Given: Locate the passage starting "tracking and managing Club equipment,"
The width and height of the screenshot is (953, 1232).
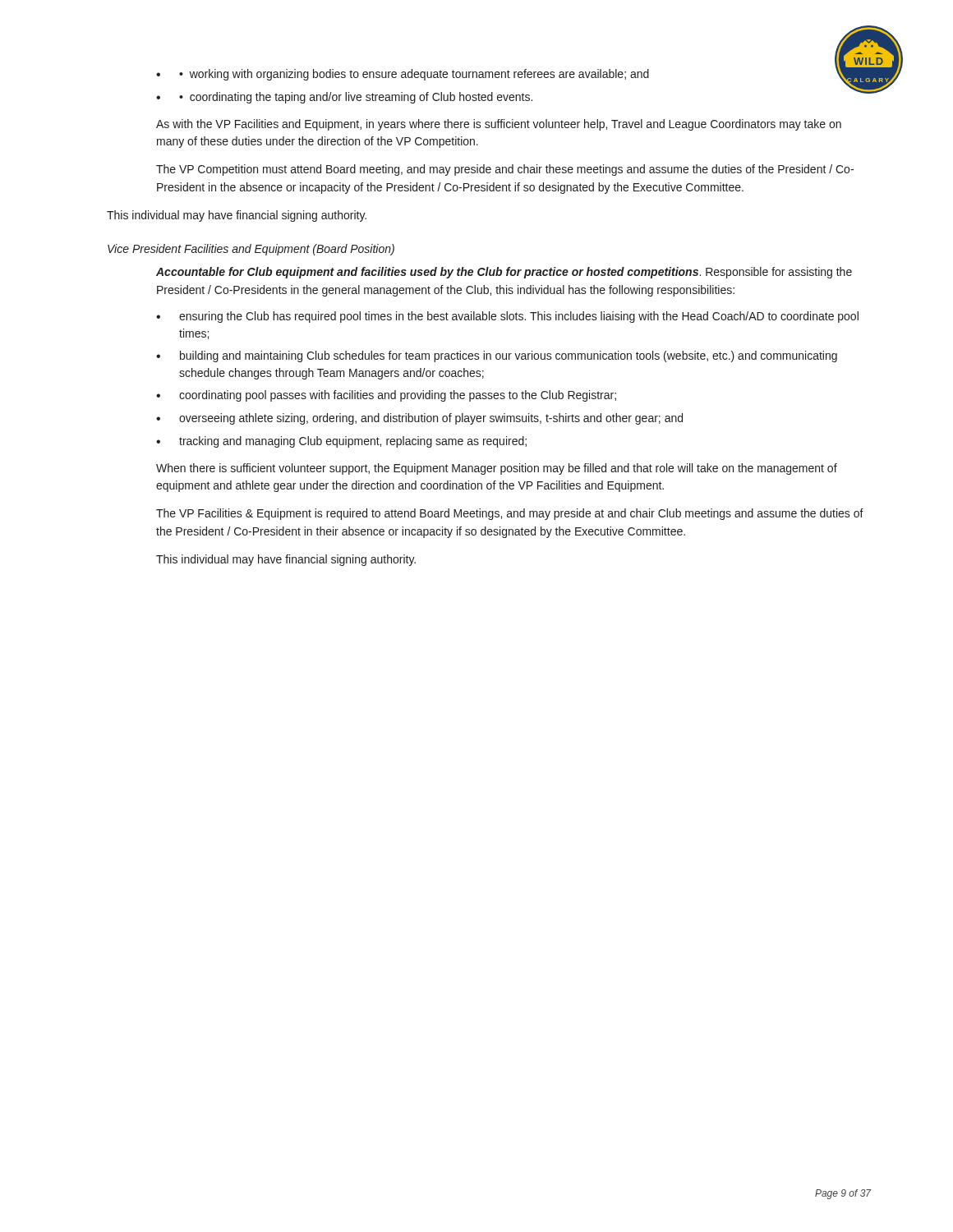Looking at the screenshot, I should (x=353, y=442).
